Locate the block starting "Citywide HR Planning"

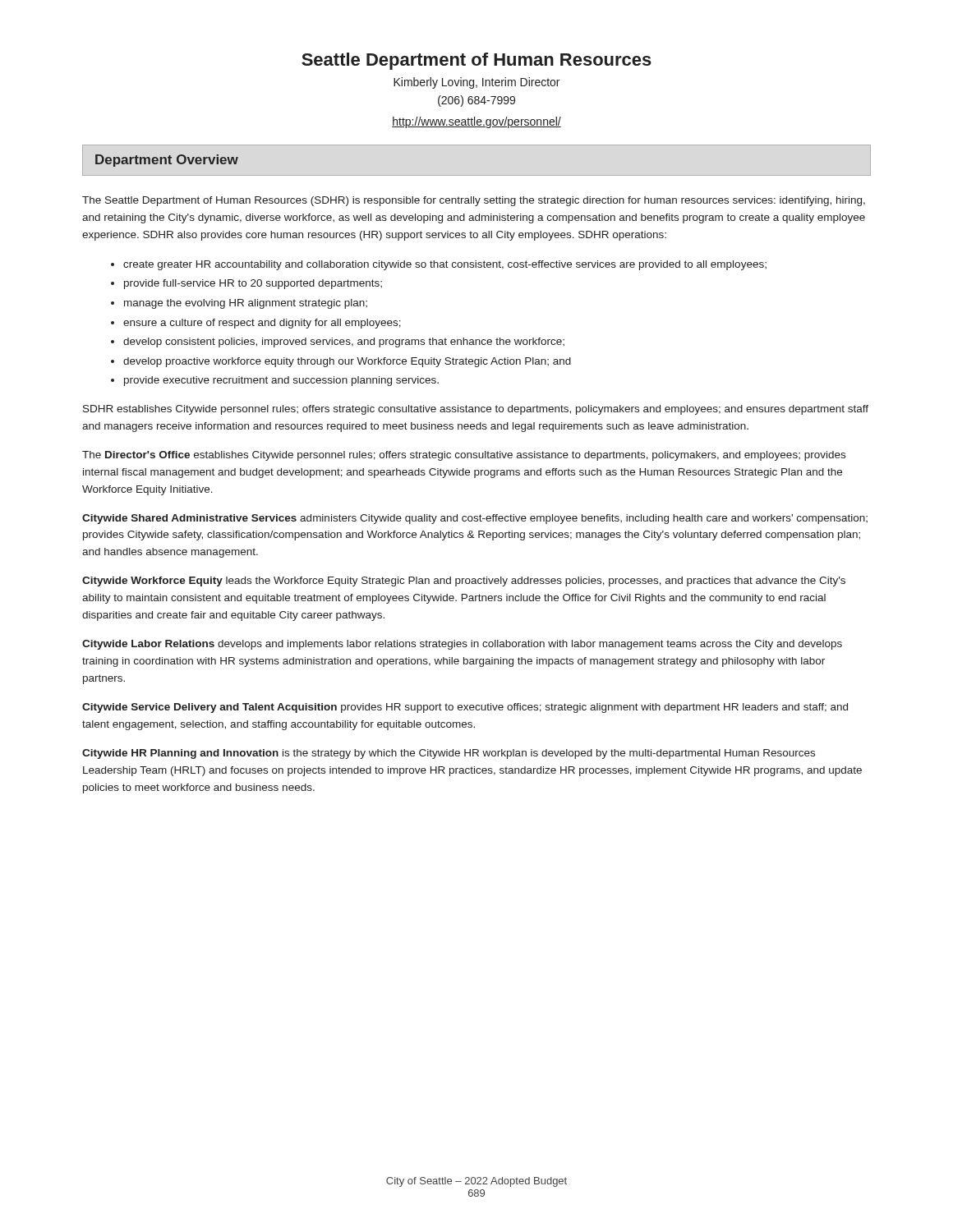click(x=472, y=770)
